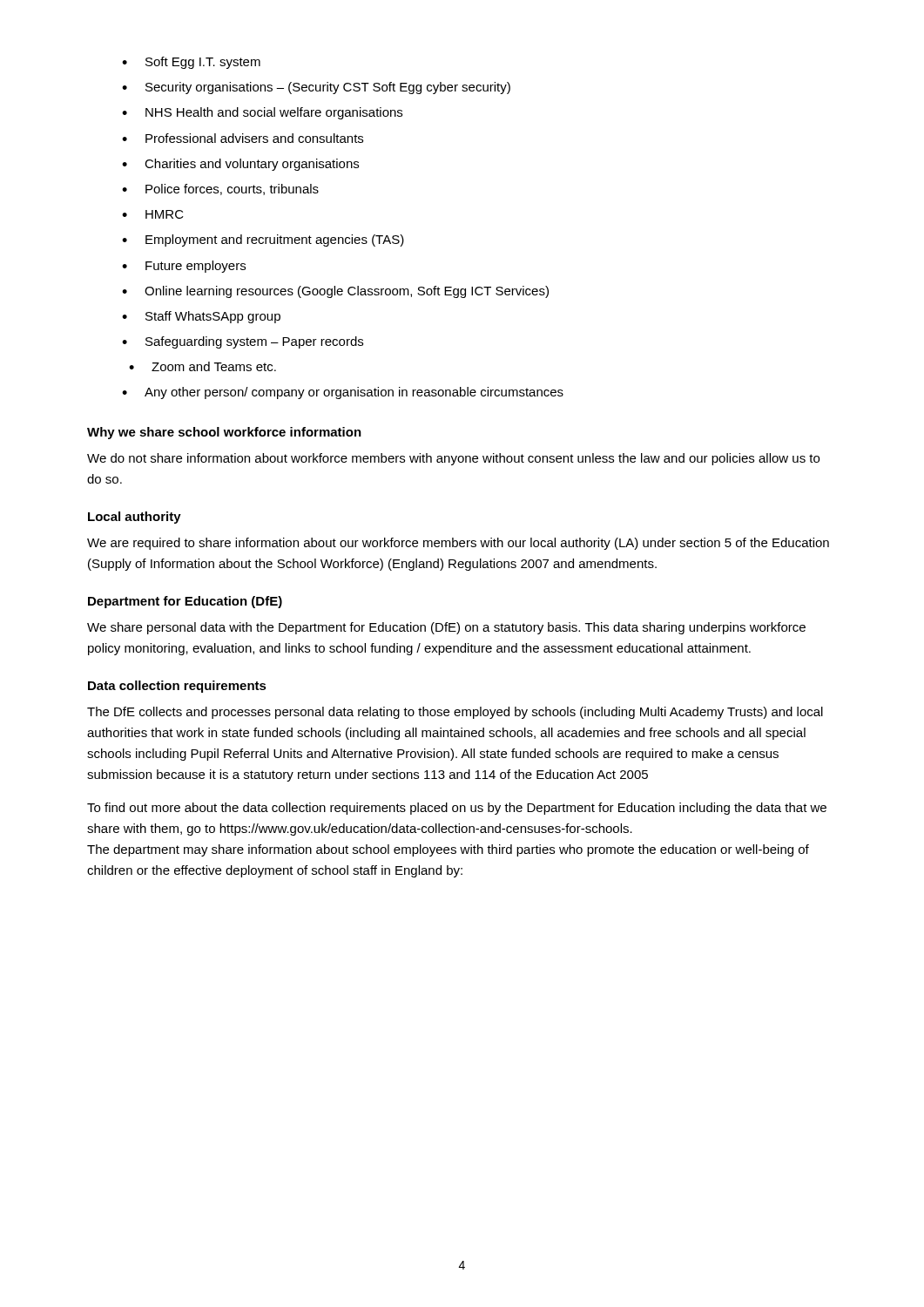Select the text starting "To find out more about the data collection"
The image size is (924, 1307).
457,838
